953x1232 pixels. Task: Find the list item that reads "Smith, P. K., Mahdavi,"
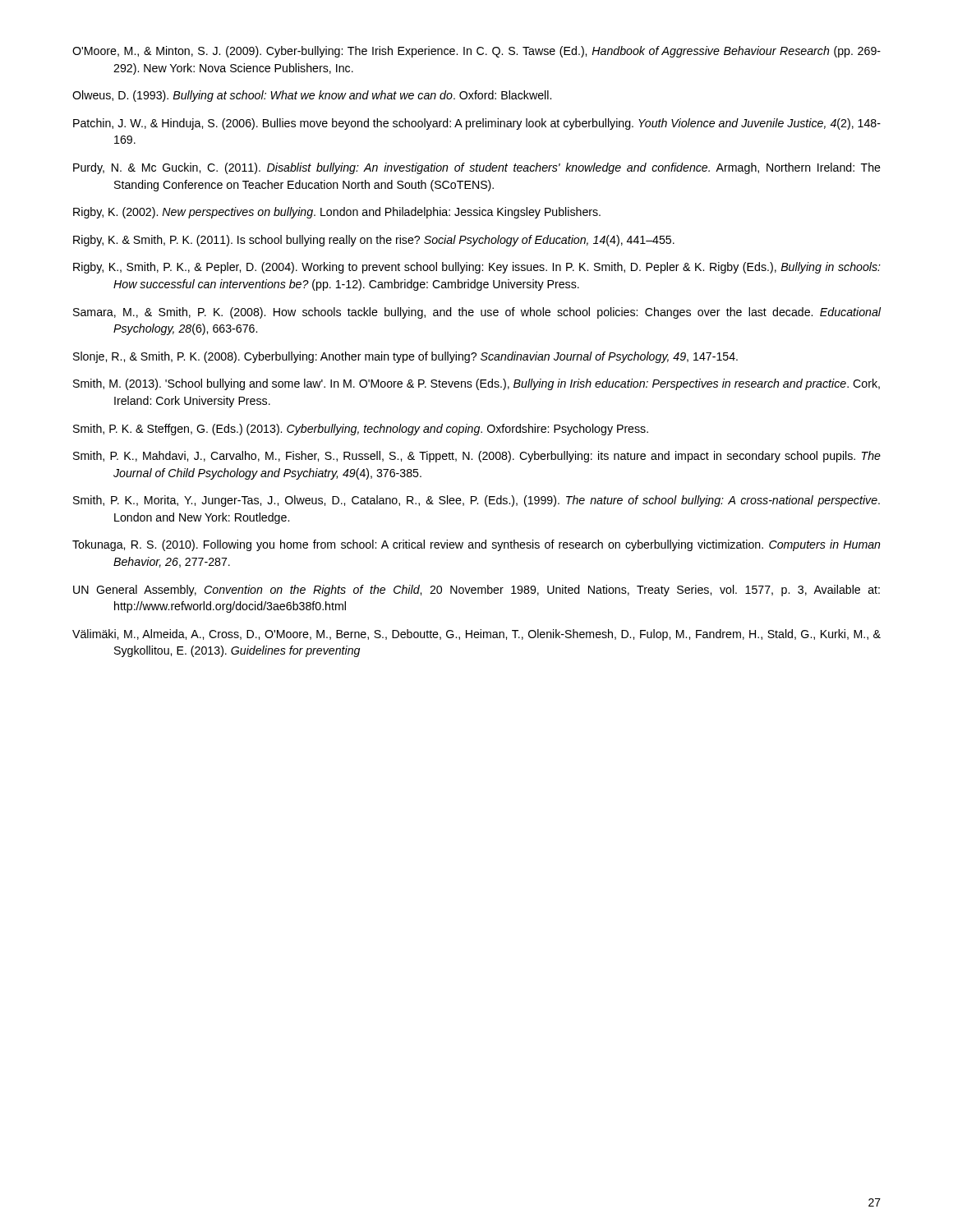[x=476, y=464]
